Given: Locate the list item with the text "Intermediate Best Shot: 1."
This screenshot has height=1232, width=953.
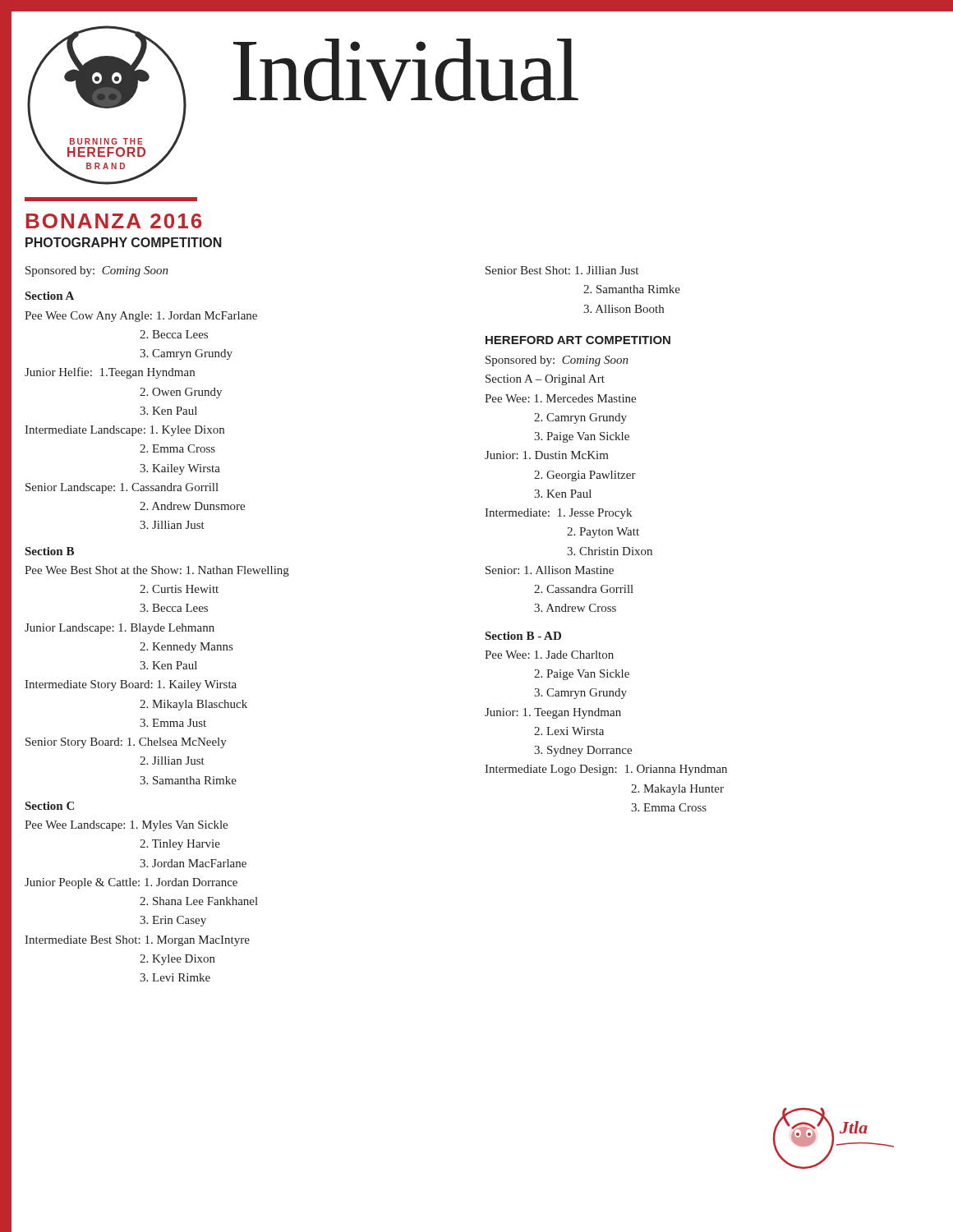Looking at the screenshot, I should click(x=246, y=940).
